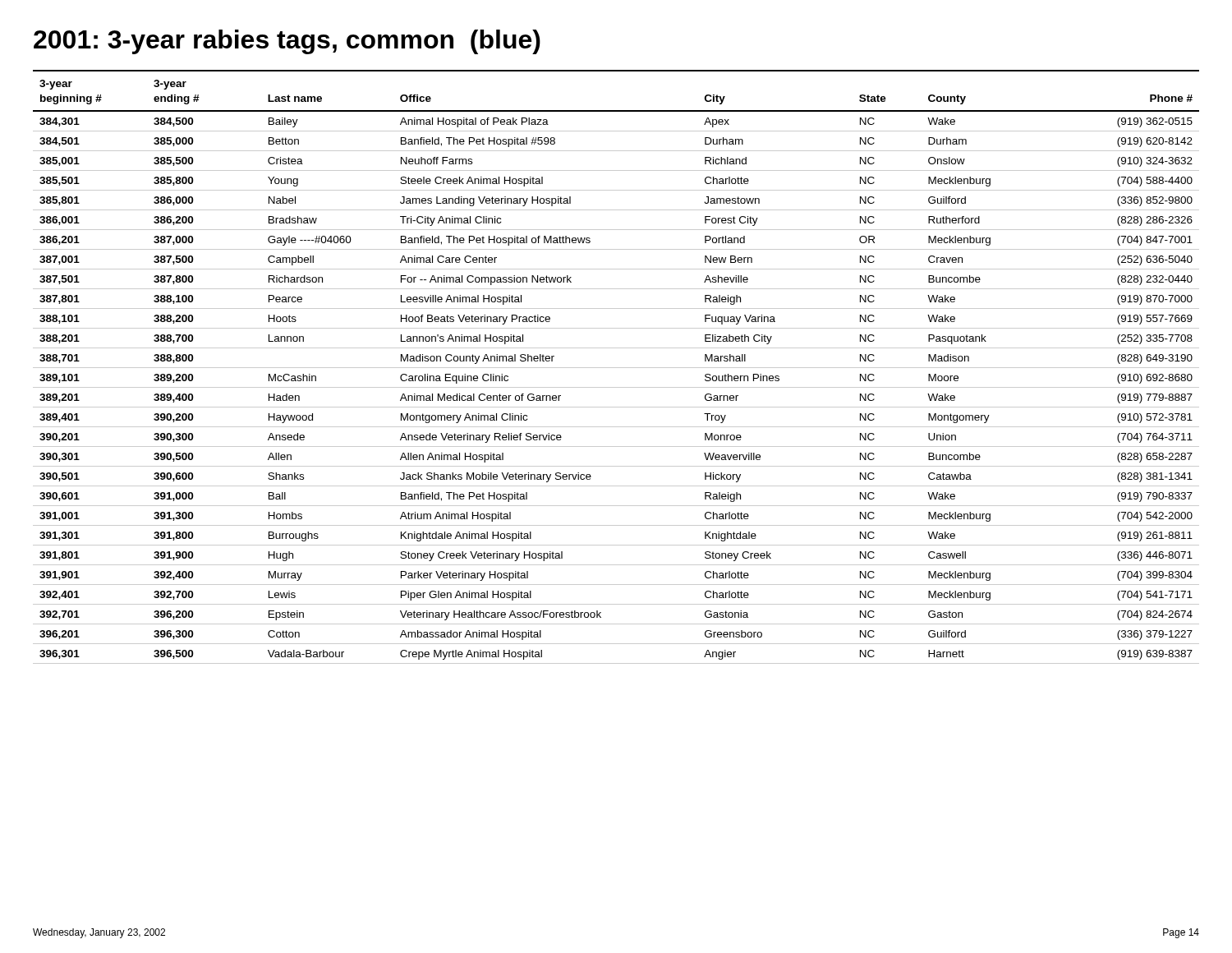
Task: Find the title containing "2001: 3-year rabies tags, common (blue)"
Action: 287,39
